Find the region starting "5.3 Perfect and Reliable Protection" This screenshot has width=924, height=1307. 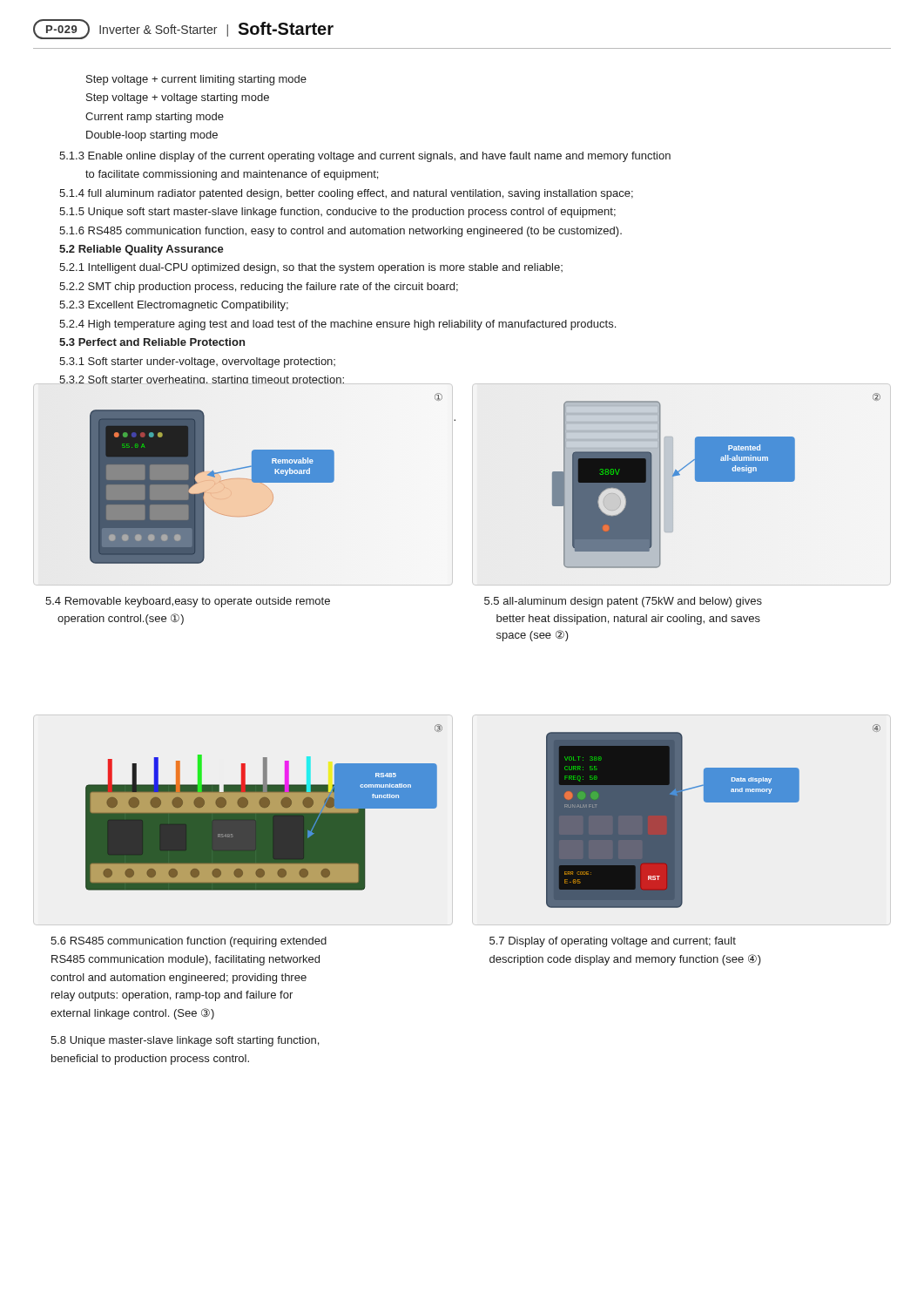[x=152, y=342]
